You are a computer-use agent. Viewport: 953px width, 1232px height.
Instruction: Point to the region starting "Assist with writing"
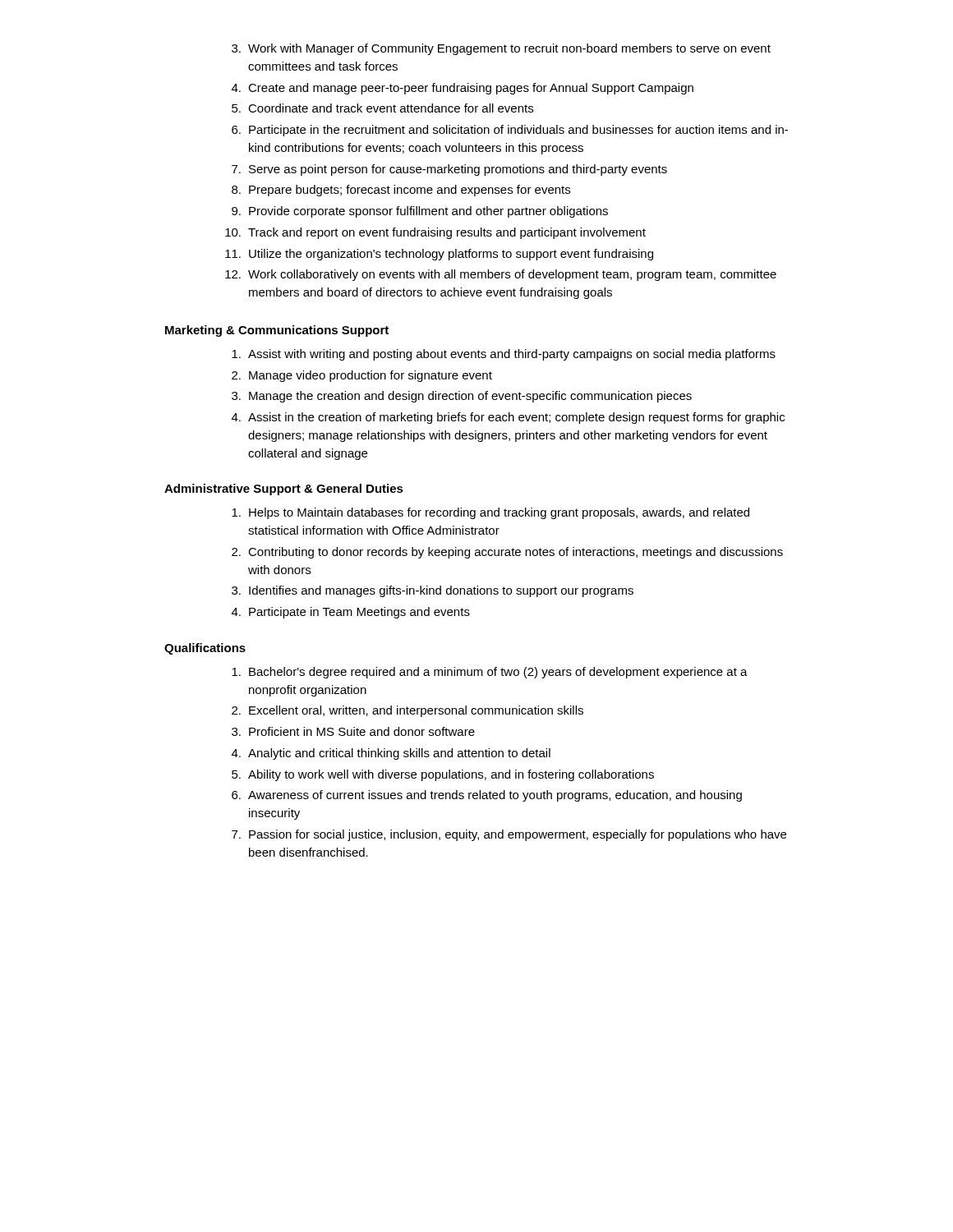pyautogui.click(x=495, y=354)
